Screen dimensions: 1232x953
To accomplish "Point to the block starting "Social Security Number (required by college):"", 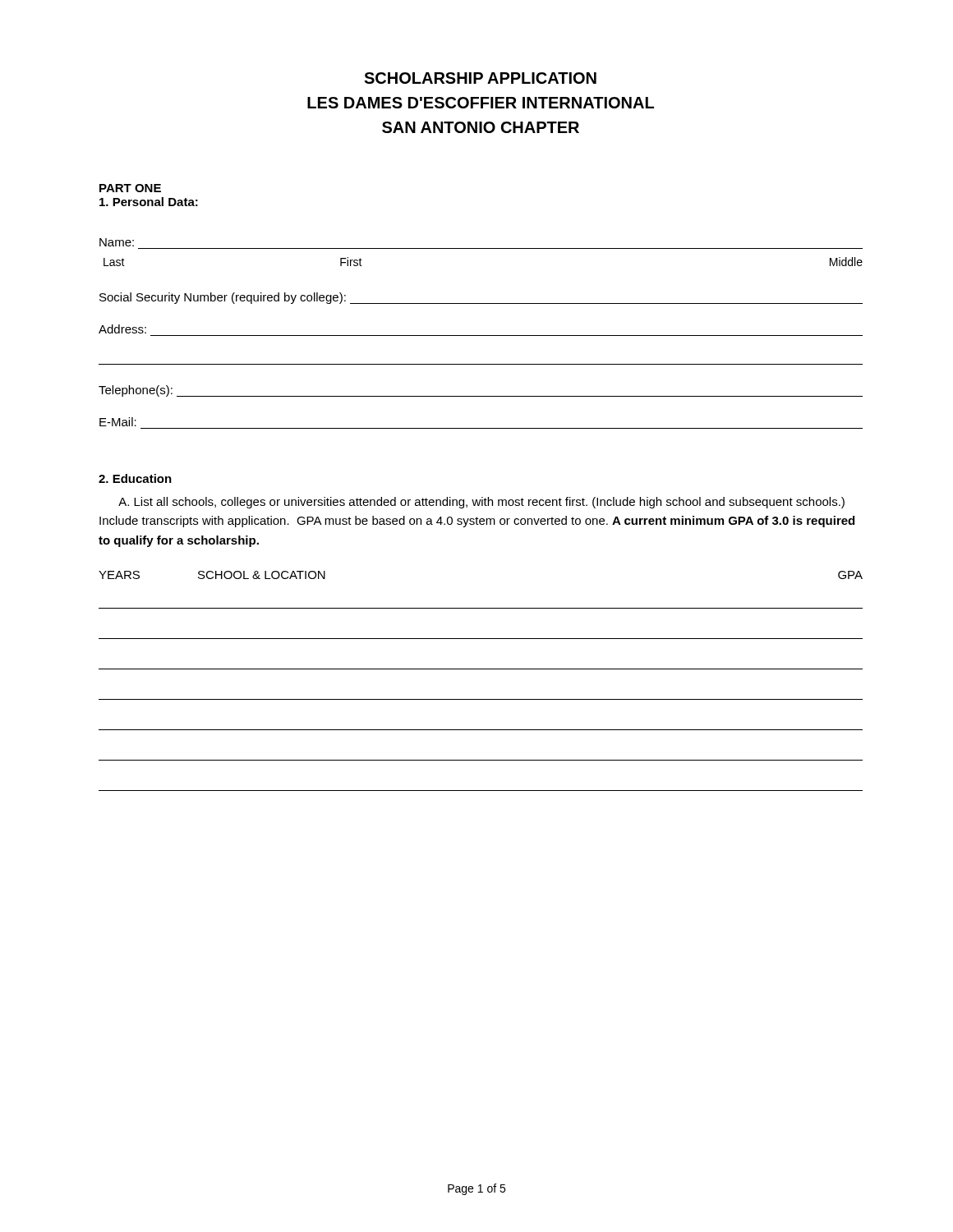I will tap(481, 295).
